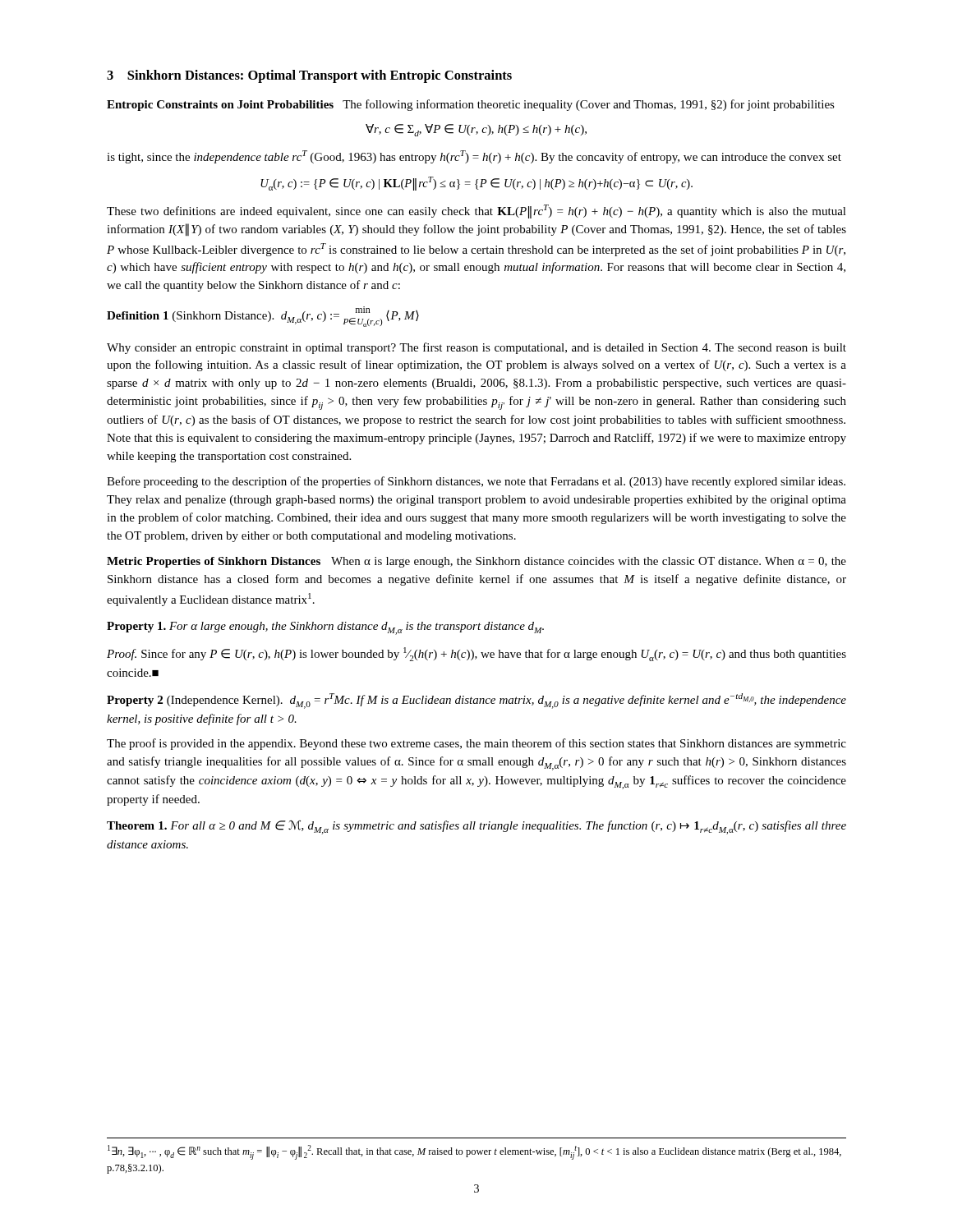Select the text starting "The proof is provided in the appendix."
Screen dimensions: 1232x953
click(x=476, y=771)
